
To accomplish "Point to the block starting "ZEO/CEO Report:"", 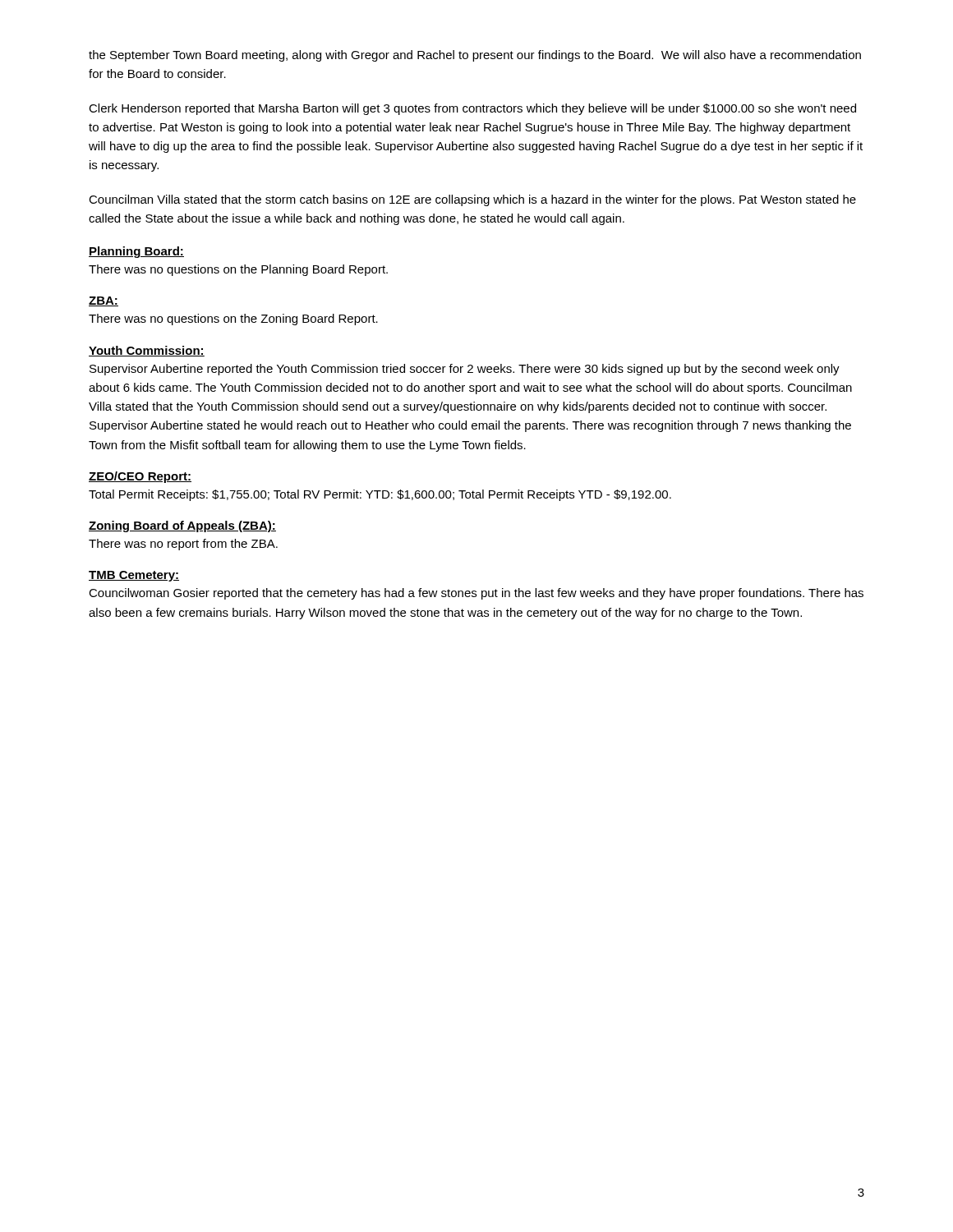I will click(140, 476).
